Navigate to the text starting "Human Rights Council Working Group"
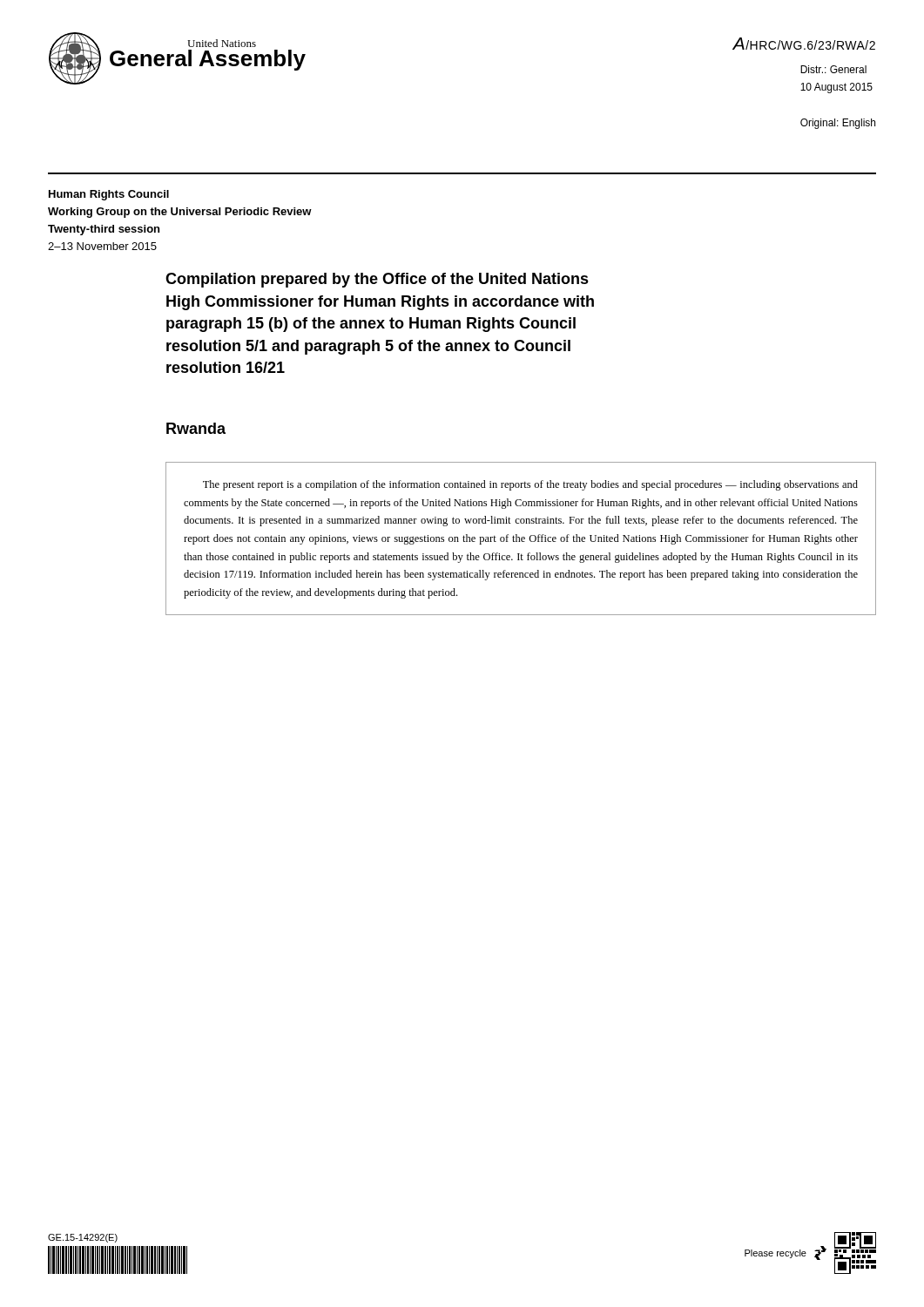Image resolution: width=924 pixels, height=1307 pixels. pos(180,221)
